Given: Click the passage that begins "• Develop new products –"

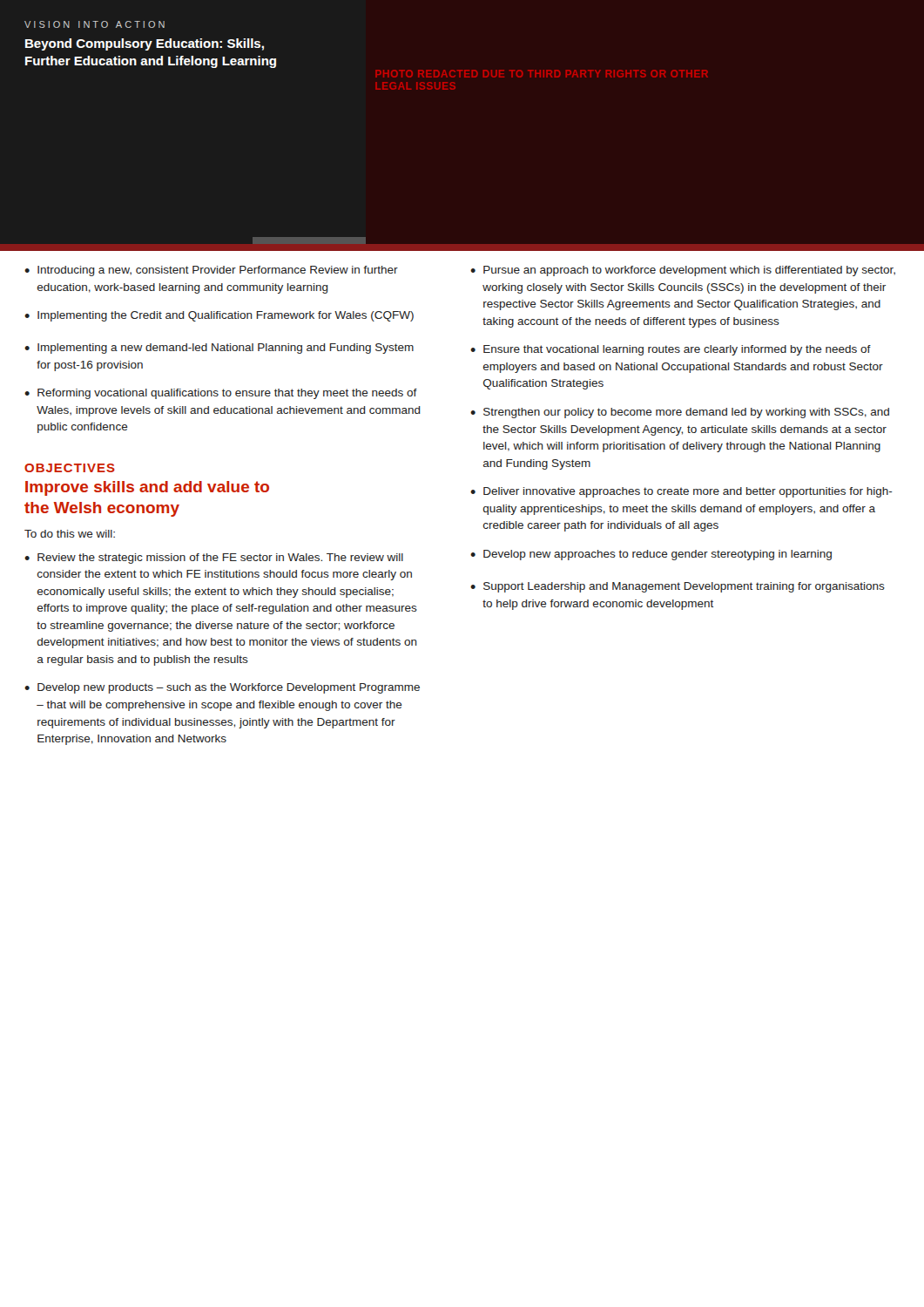Looking at the screenshot, I should point(225,713).
